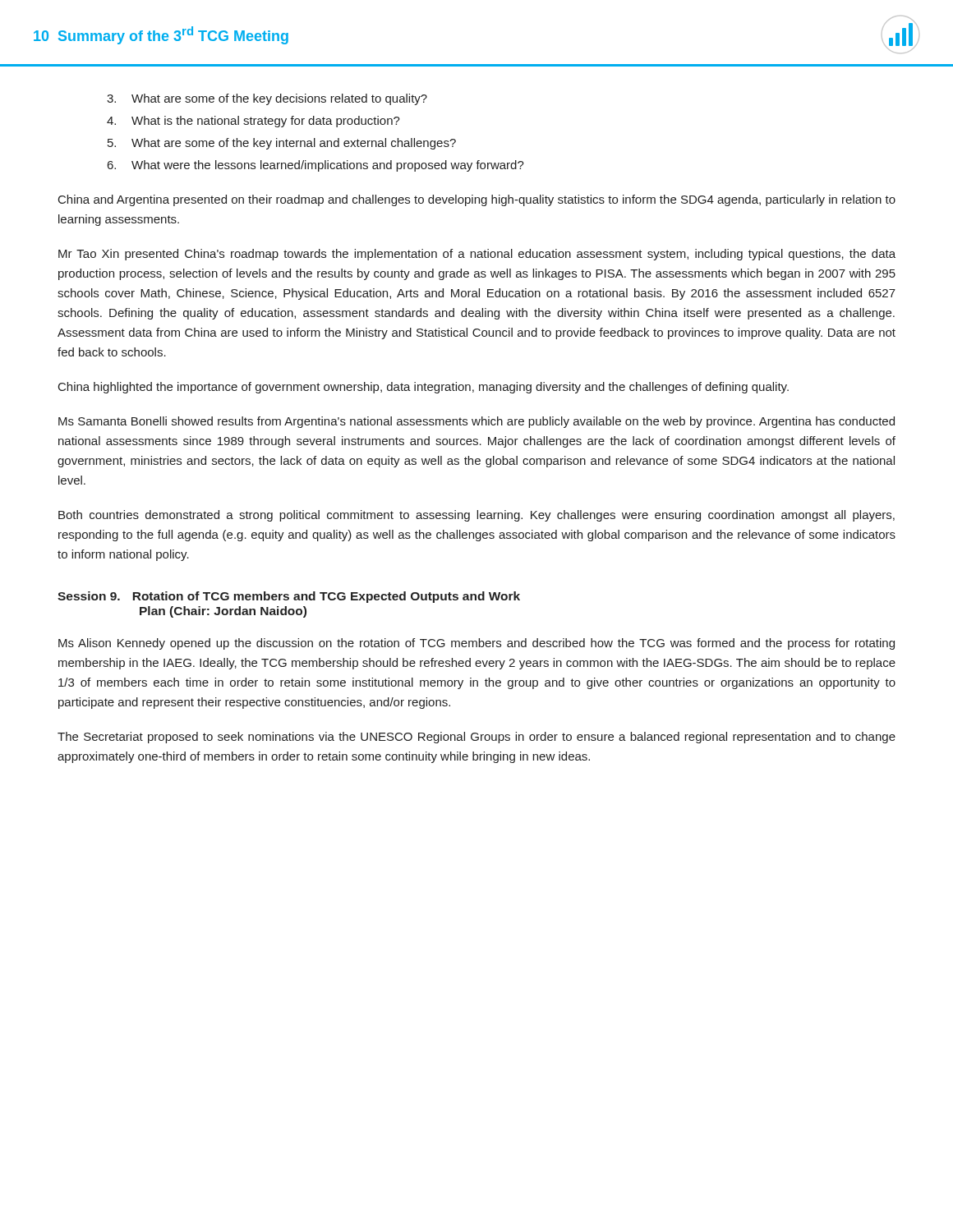
Task: Select the section header
Action: 289,604
